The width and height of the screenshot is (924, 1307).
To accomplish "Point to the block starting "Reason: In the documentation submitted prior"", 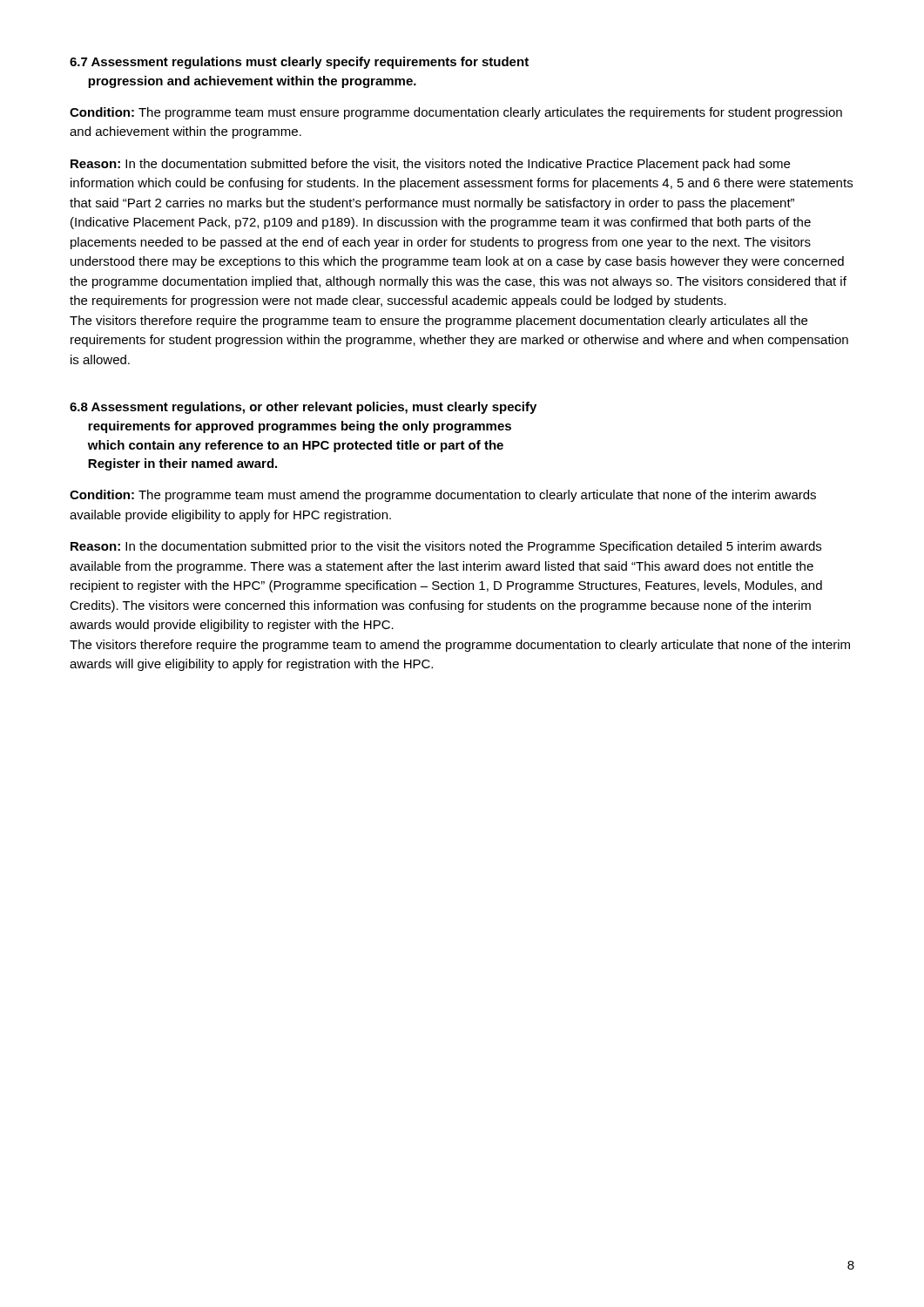I will [460, 605].
